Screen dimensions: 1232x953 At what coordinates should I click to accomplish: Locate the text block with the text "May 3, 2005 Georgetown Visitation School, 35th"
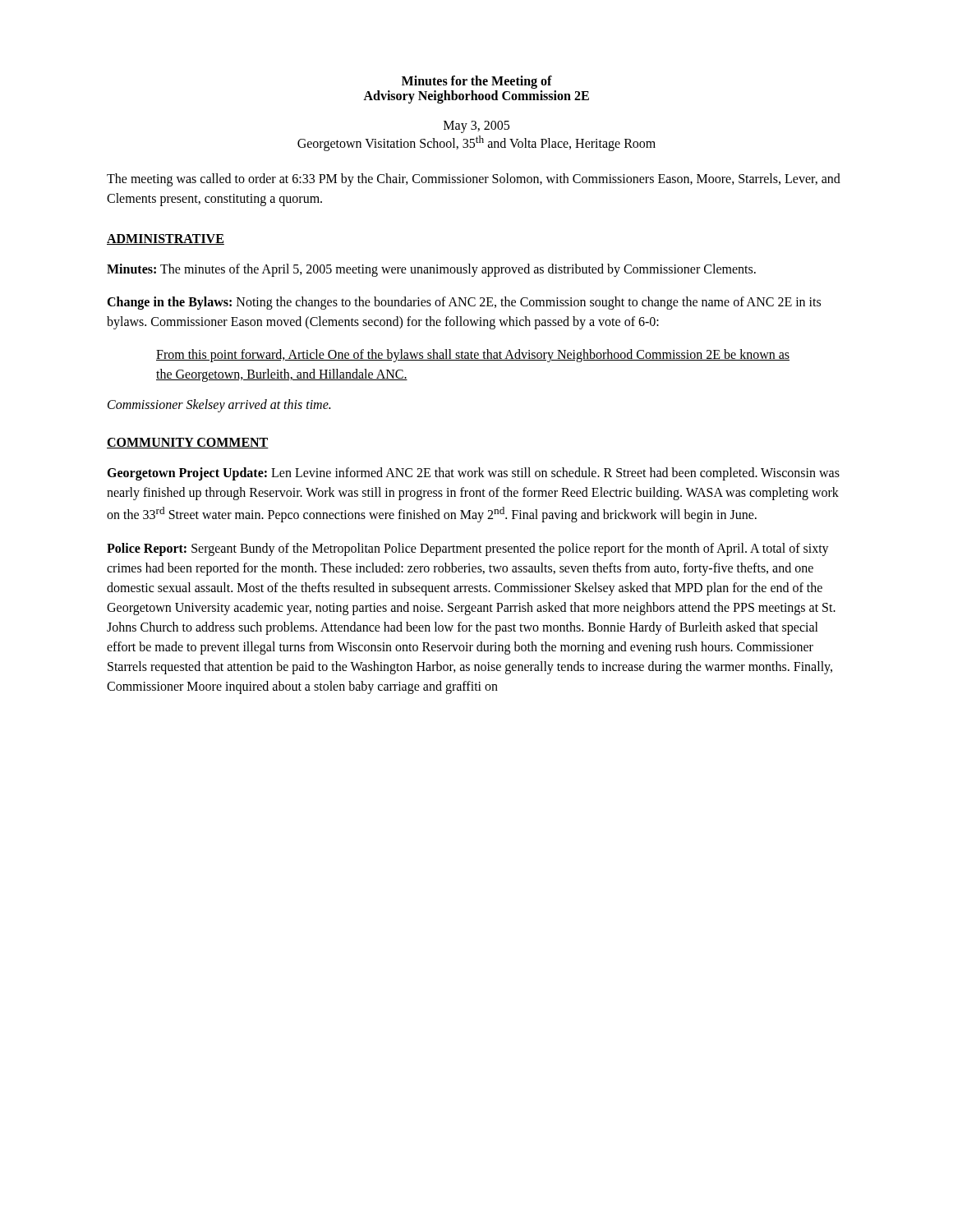pos(476,134)
